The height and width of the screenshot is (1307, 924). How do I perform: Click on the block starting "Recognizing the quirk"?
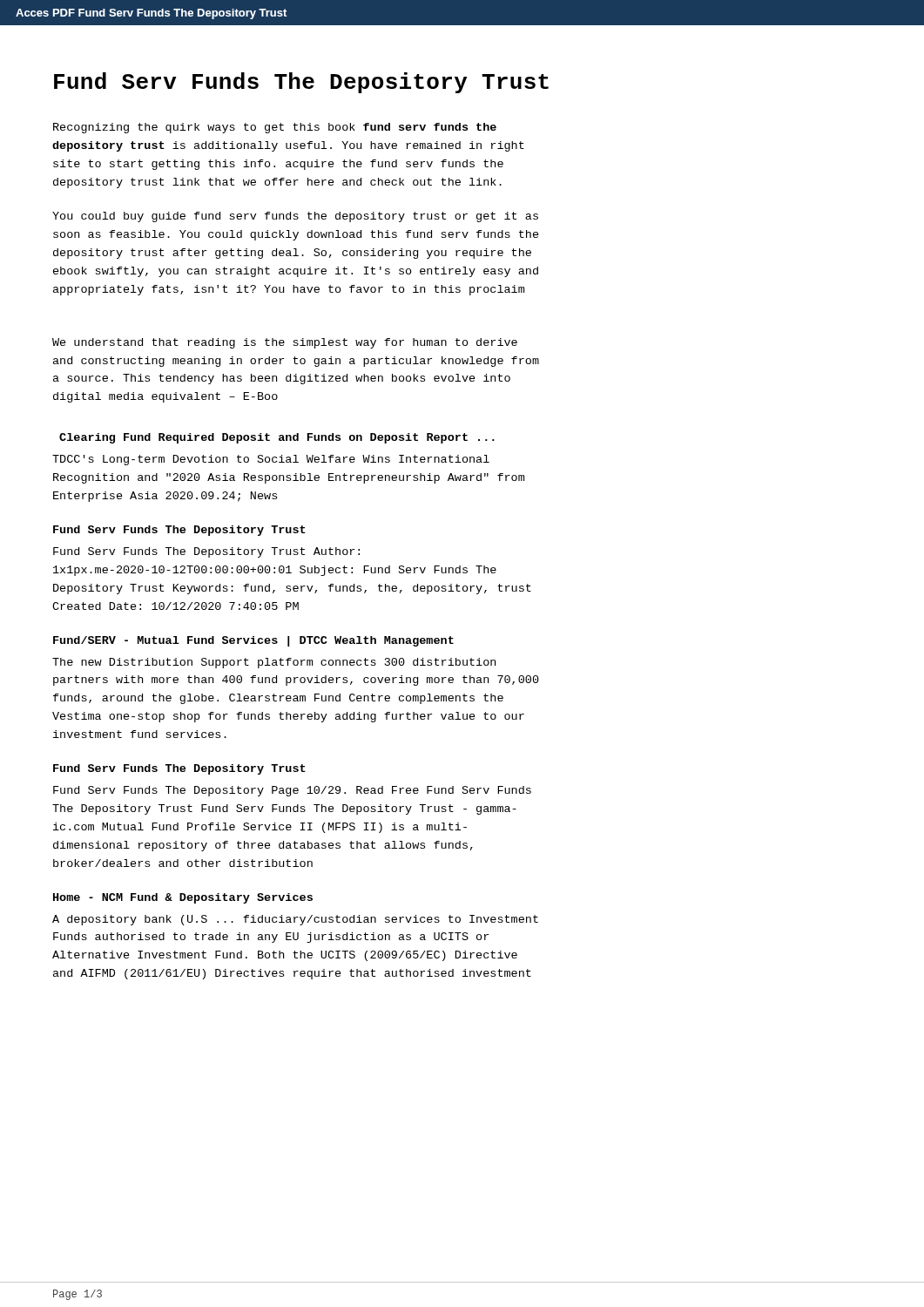pyautogui.click(x=289, y=155)
